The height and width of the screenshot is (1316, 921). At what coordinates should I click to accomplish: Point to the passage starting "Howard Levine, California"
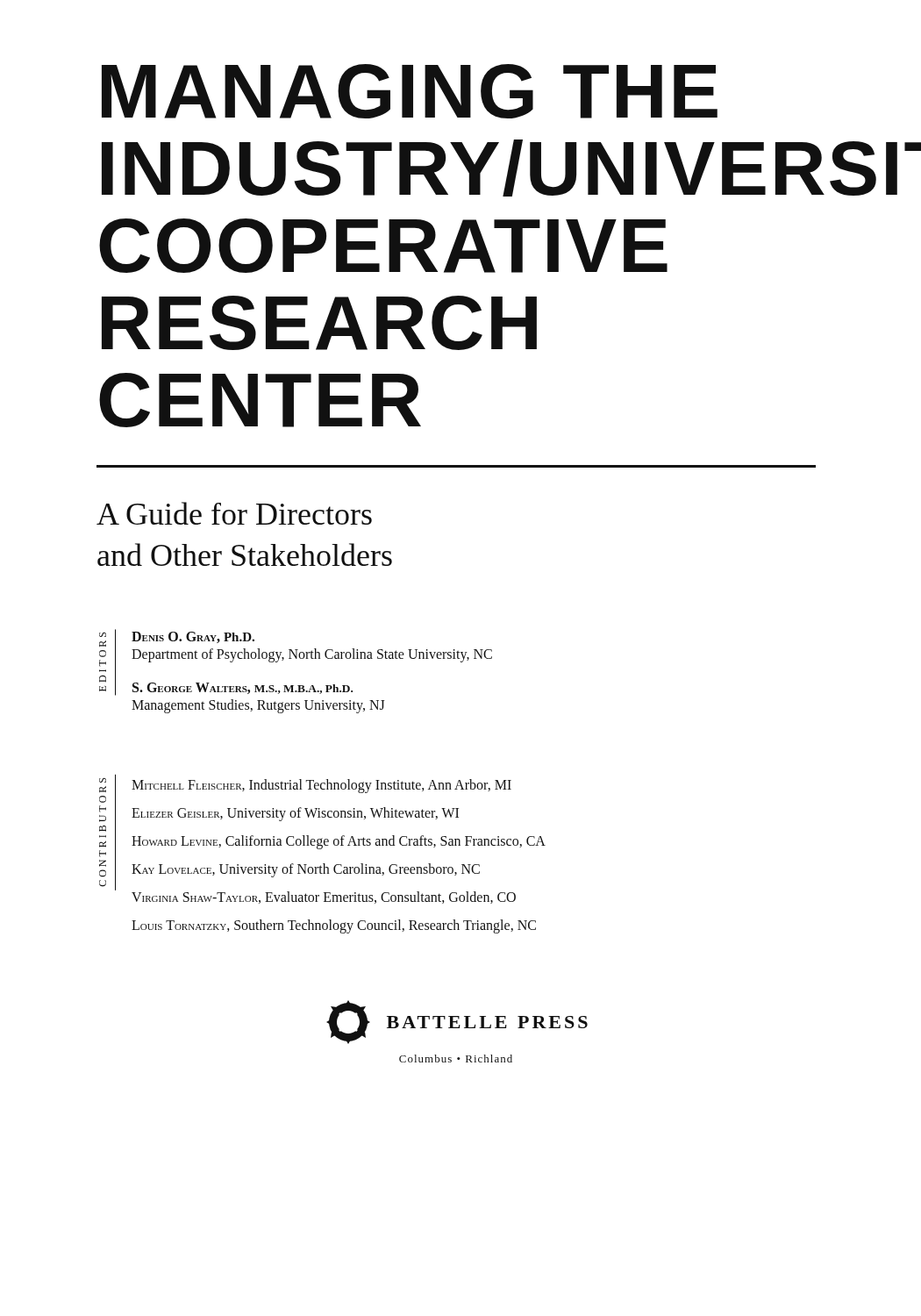click(x=339, y=841)
